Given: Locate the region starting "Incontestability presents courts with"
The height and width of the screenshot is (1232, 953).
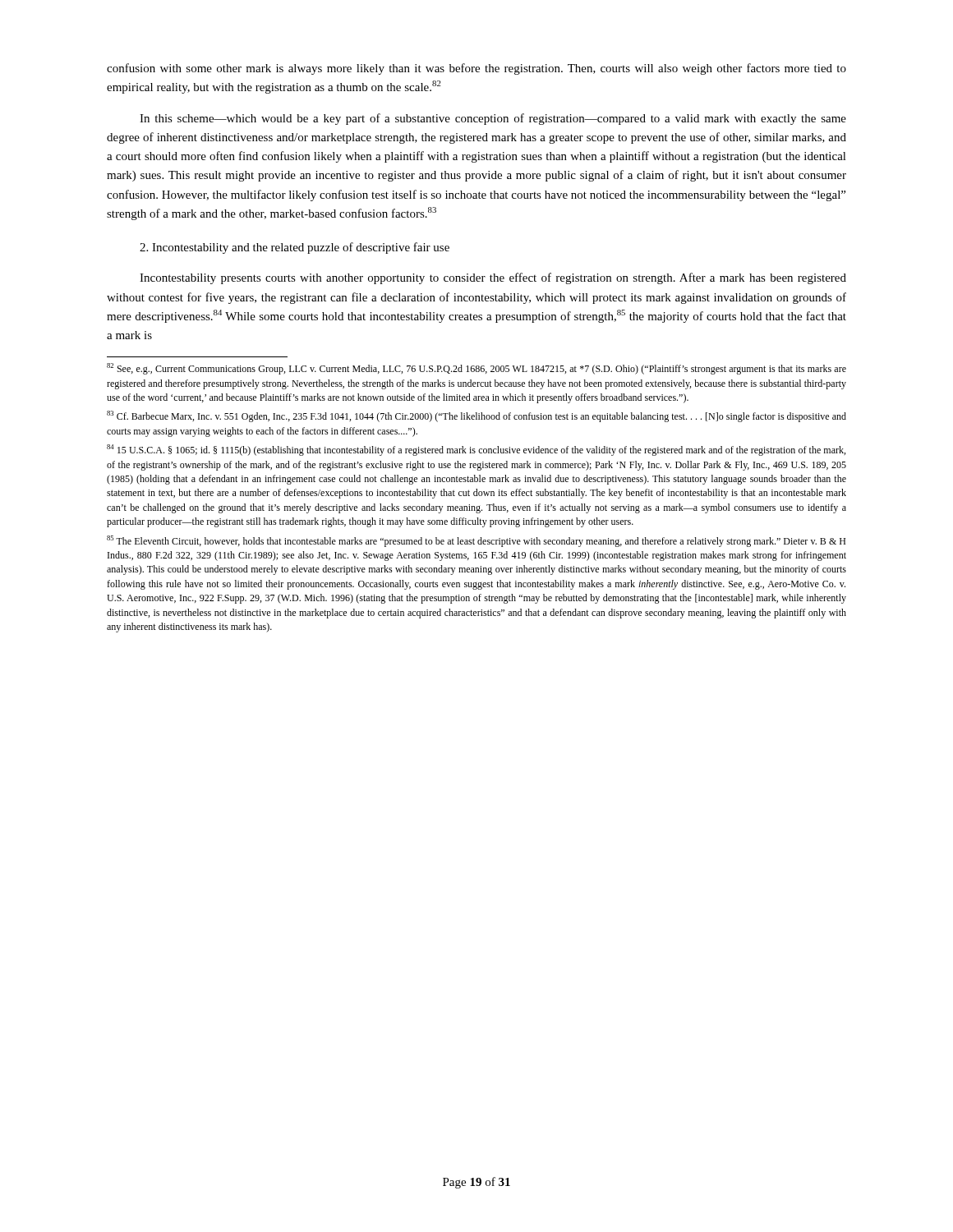Looking at the screenshot, I should coord(476,307).
